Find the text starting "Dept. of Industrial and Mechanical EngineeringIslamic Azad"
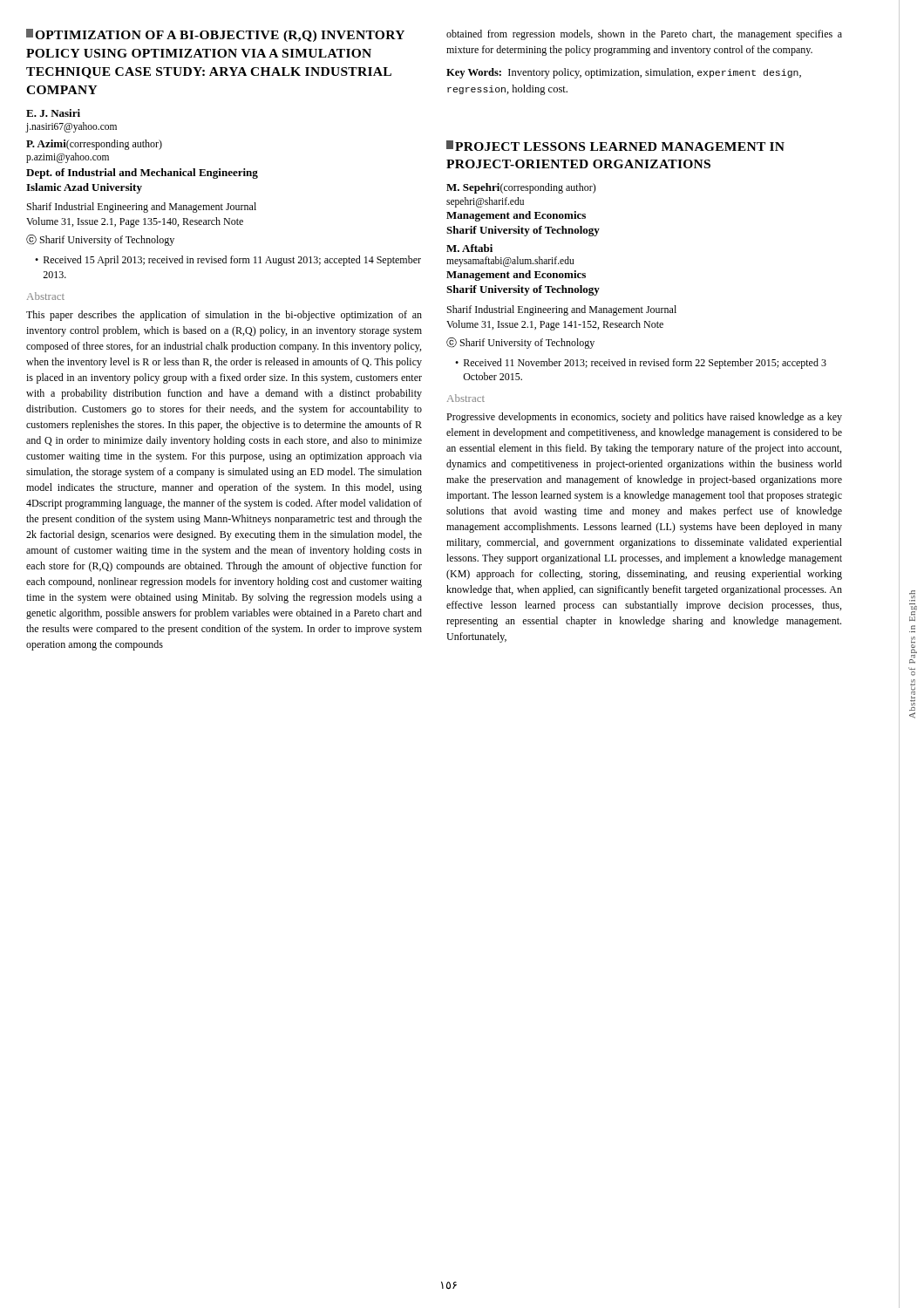924x1308 pixels. coord(224,180)
